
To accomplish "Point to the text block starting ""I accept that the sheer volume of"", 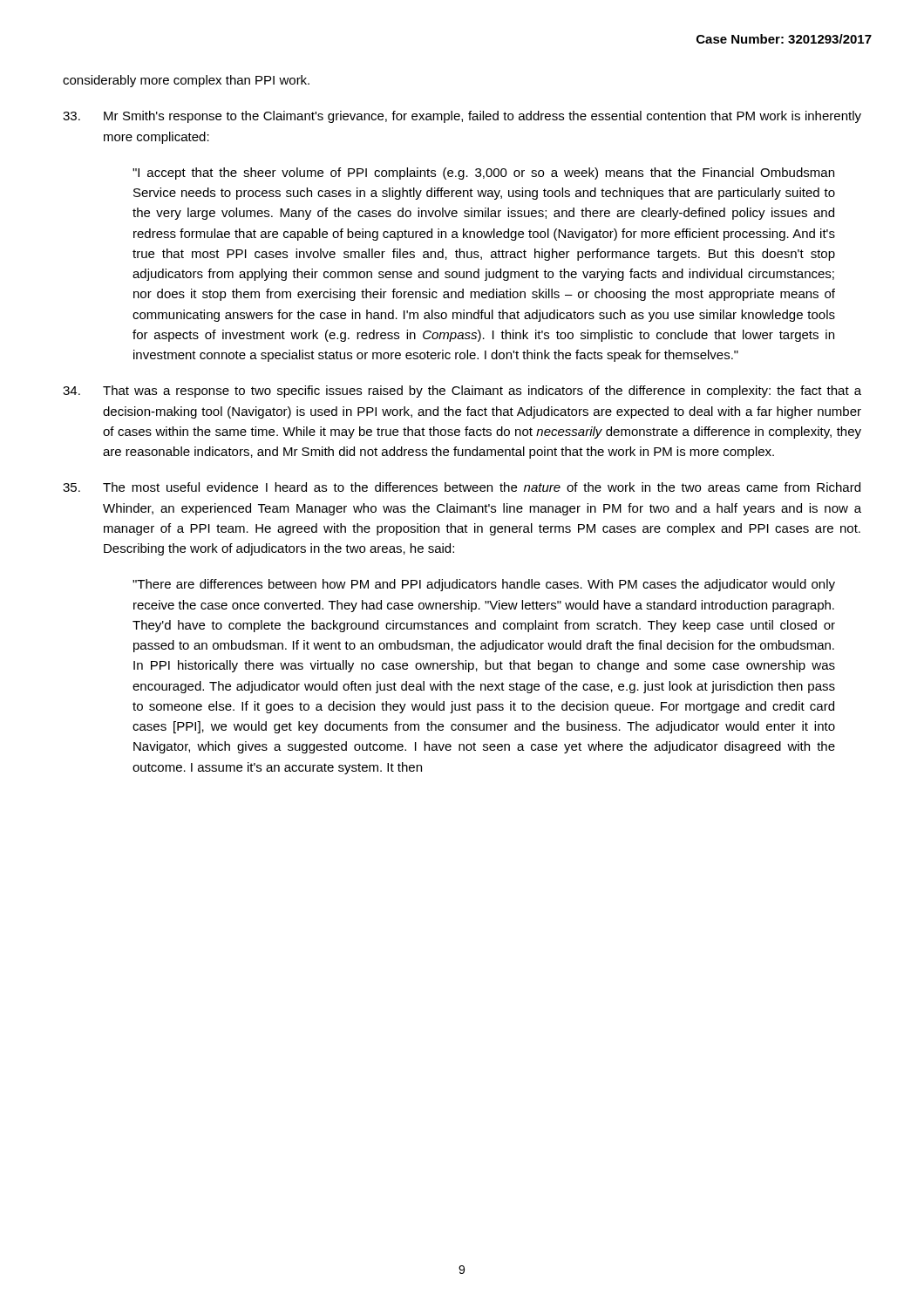I will 484,263.
